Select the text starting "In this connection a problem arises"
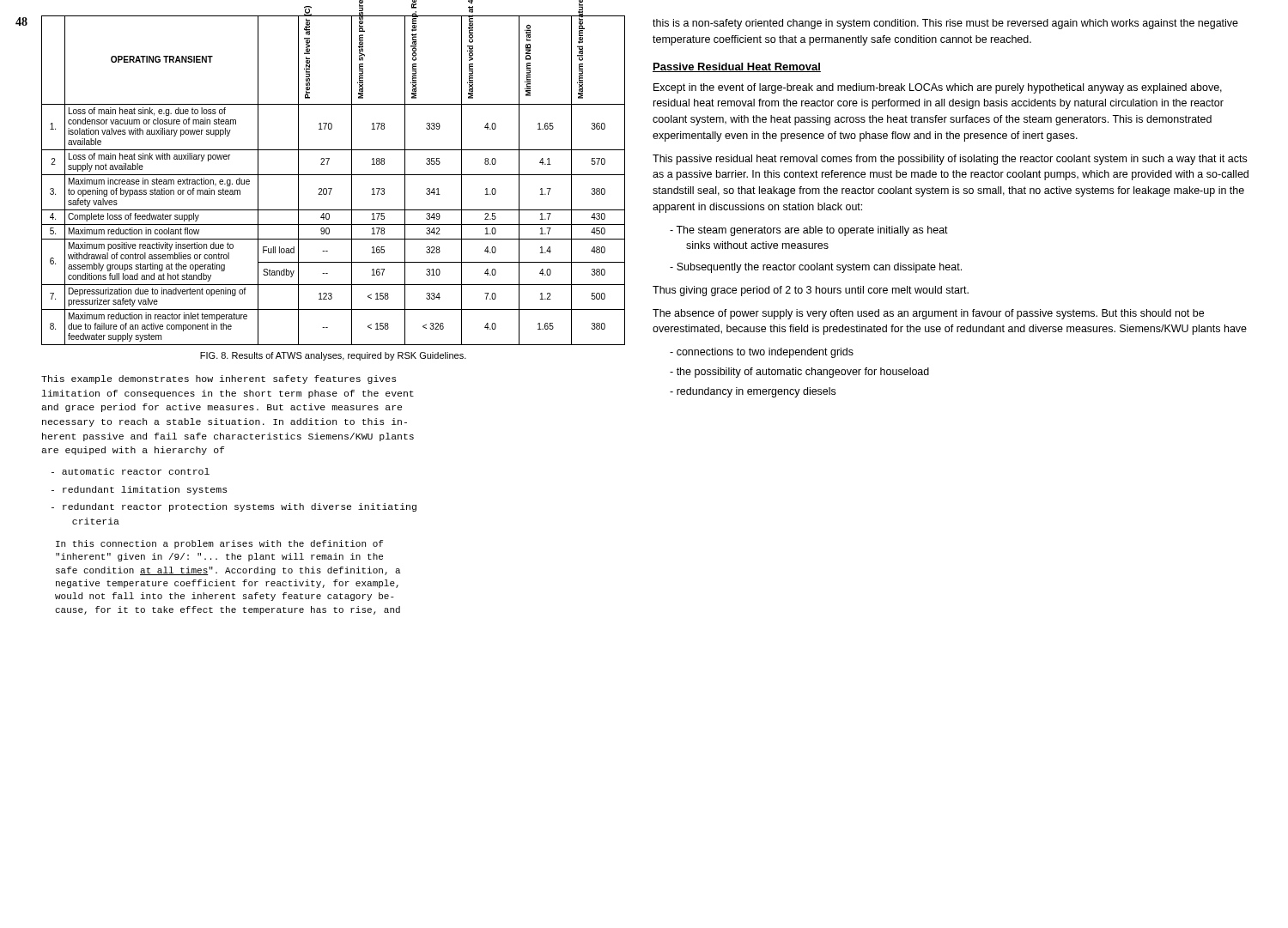Screen dimensions: 928x1288 (x=228, y=577)
